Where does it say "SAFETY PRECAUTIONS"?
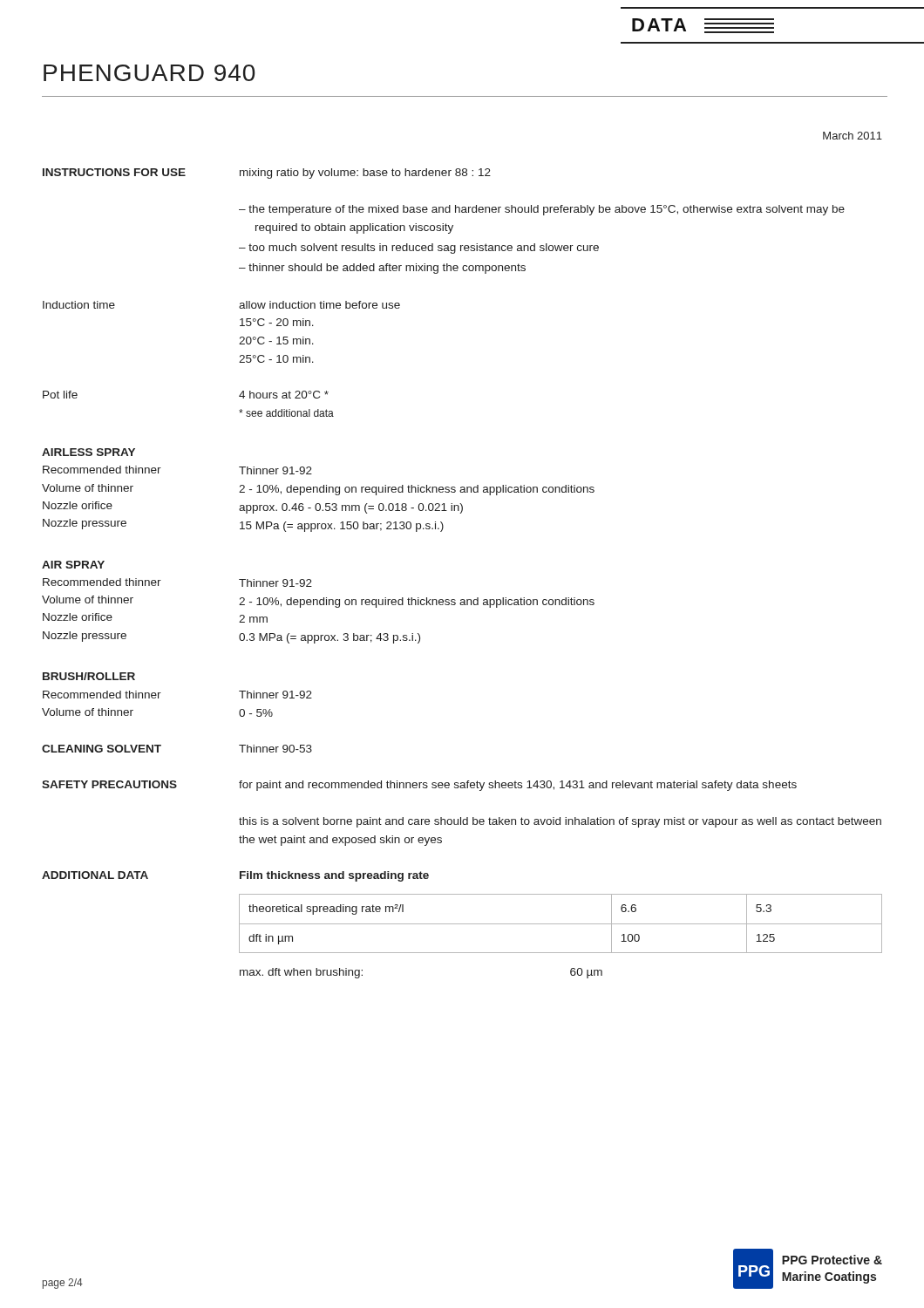Viewport: 924px width, 1308px height. coord(109,784)
